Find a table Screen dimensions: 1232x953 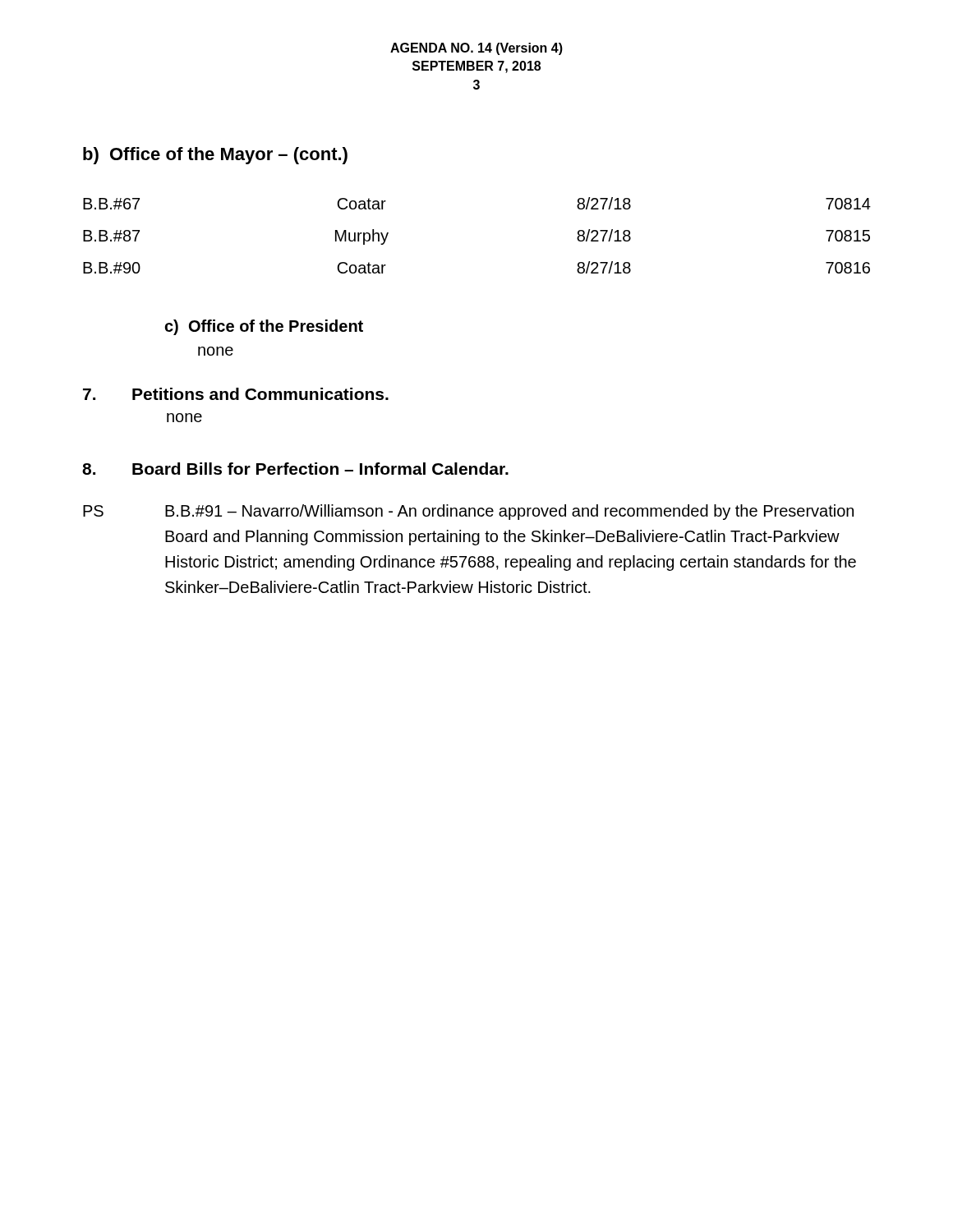pos(476,236)
